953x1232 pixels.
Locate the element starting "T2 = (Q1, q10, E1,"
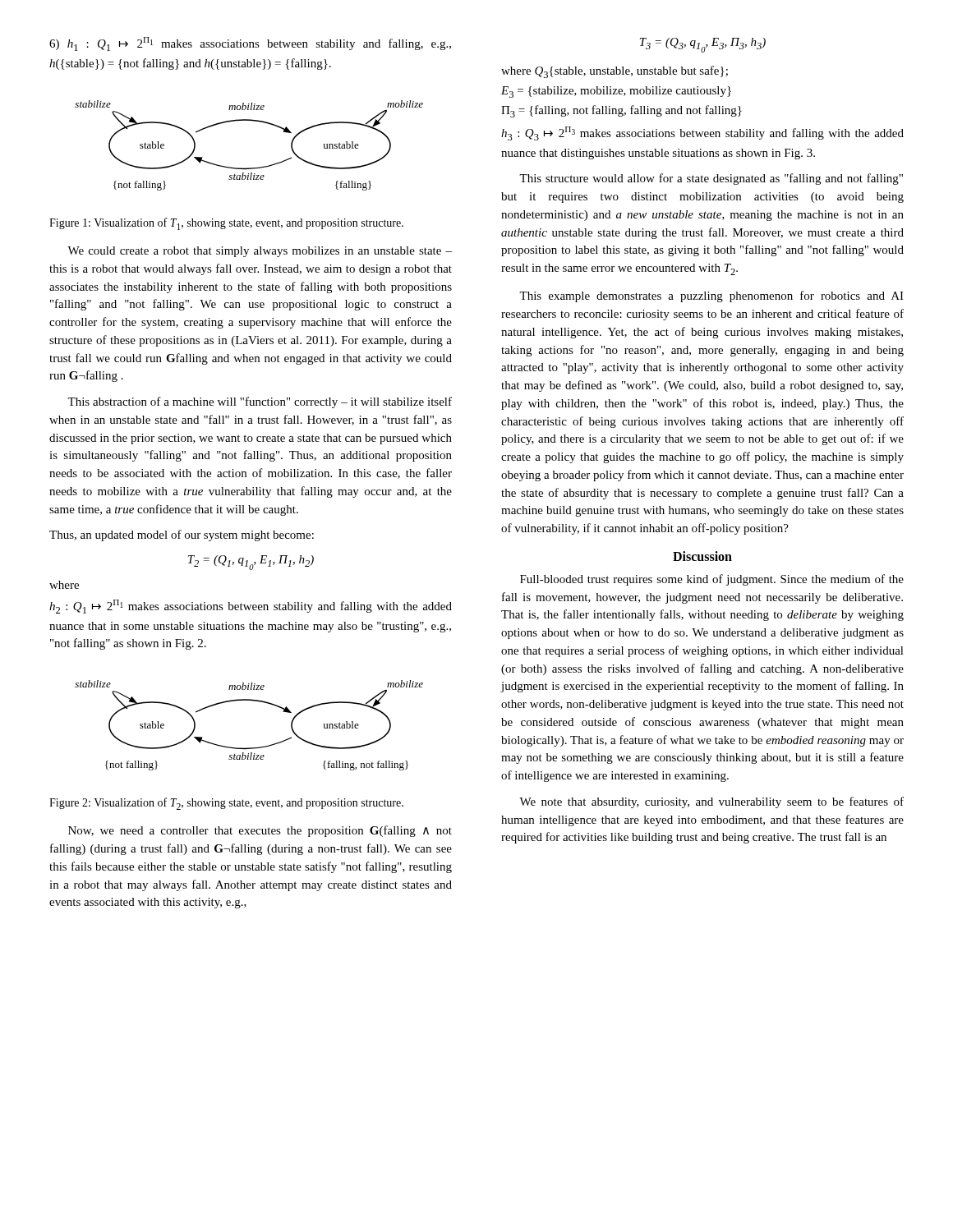(x=251, y=562)
